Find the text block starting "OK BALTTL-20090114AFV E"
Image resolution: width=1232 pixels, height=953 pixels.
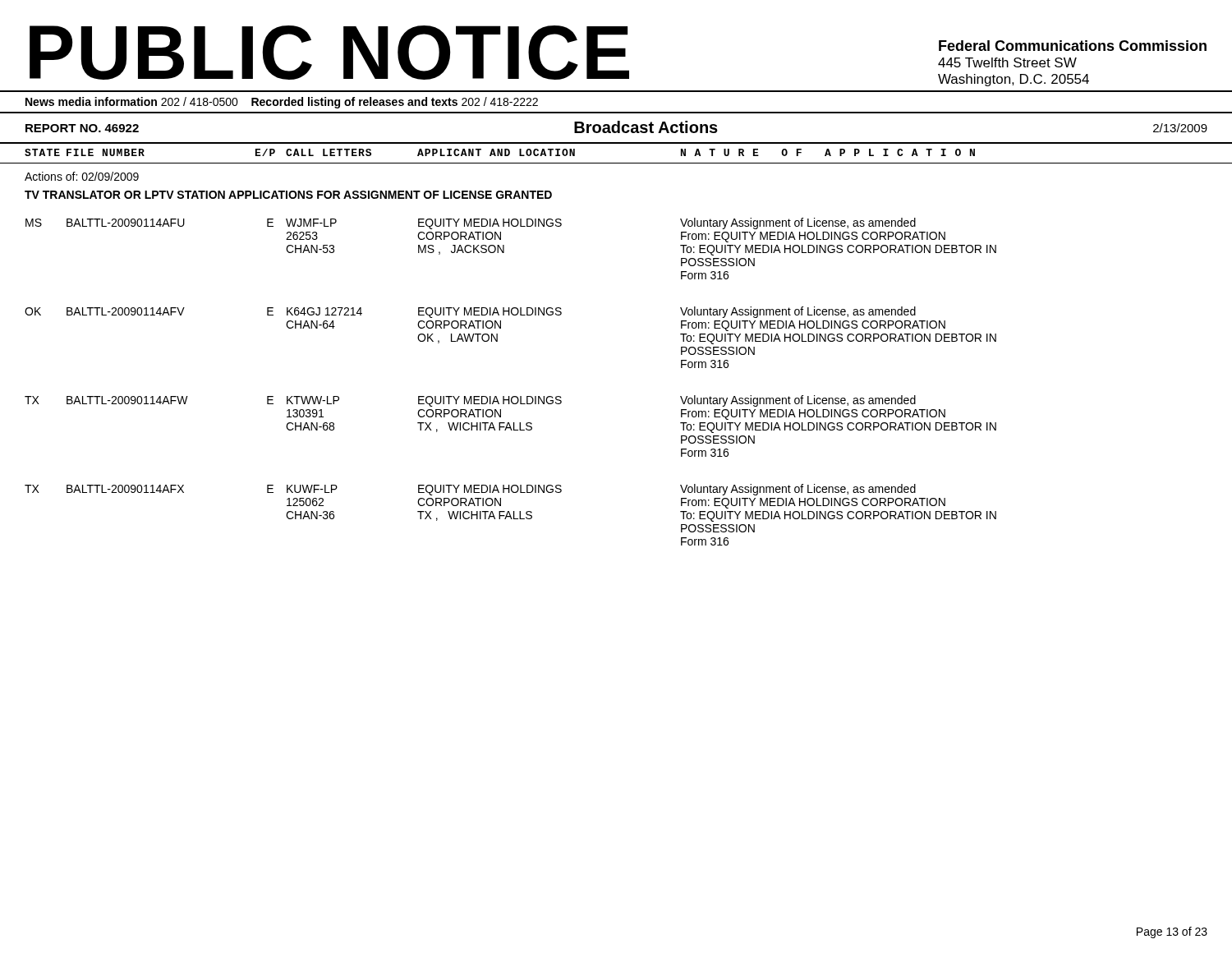pos(470,312)
